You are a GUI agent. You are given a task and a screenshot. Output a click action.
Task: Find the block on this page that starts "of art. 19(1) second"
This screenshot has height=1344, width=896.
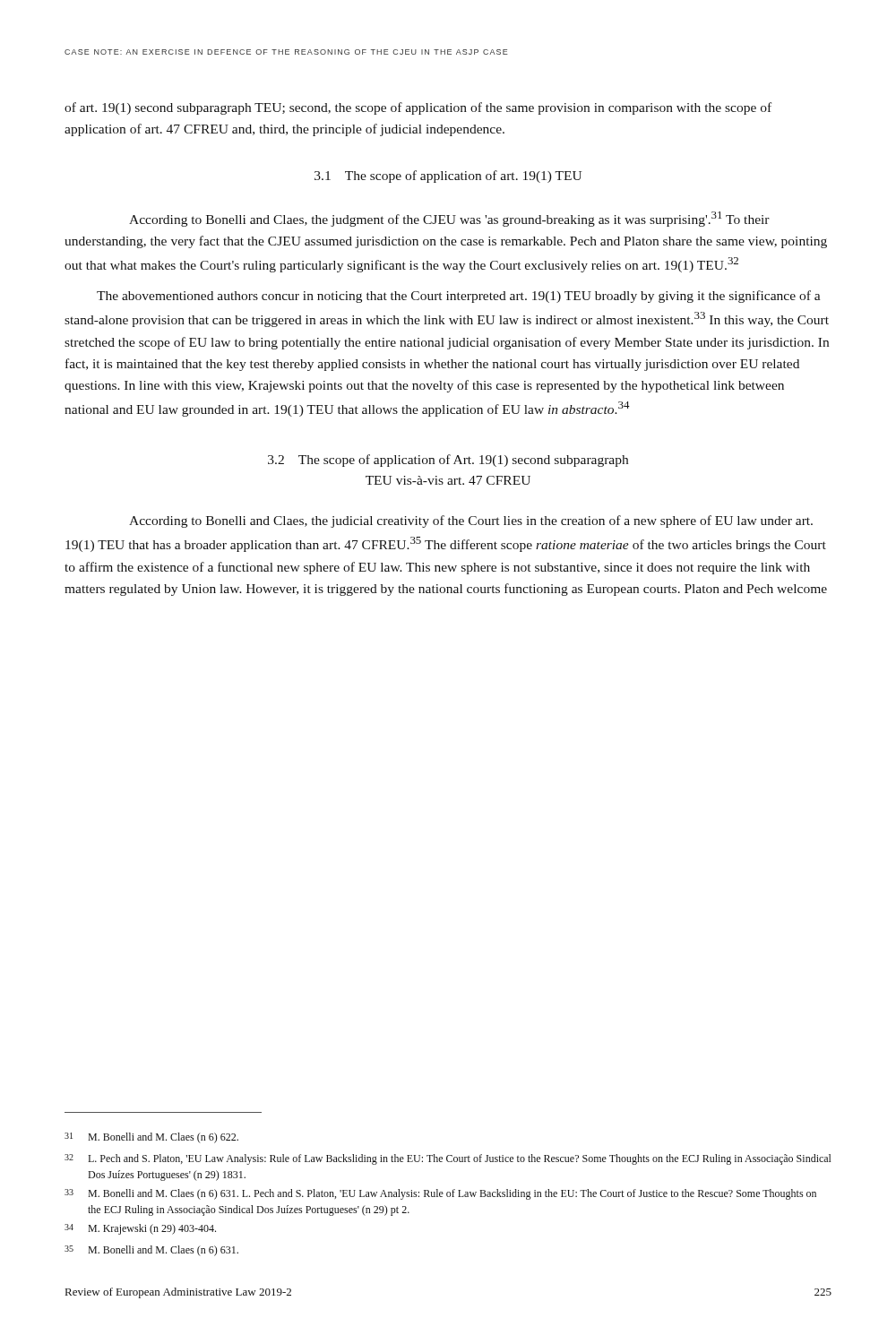point(418,118)
